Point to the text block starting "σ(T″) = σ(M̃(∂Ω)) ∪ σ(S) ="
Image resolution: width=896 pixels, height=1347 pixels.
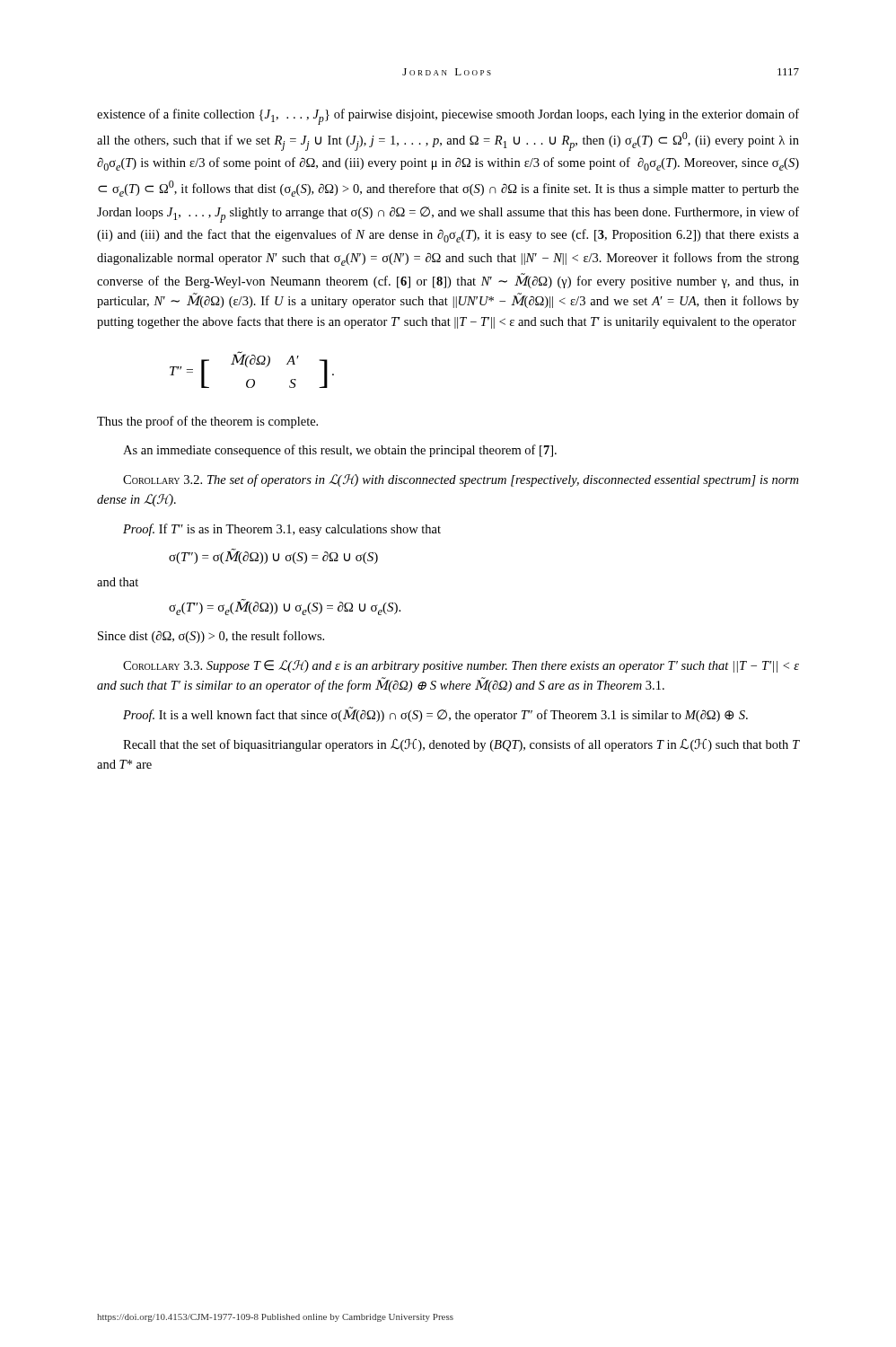point(274,556)
